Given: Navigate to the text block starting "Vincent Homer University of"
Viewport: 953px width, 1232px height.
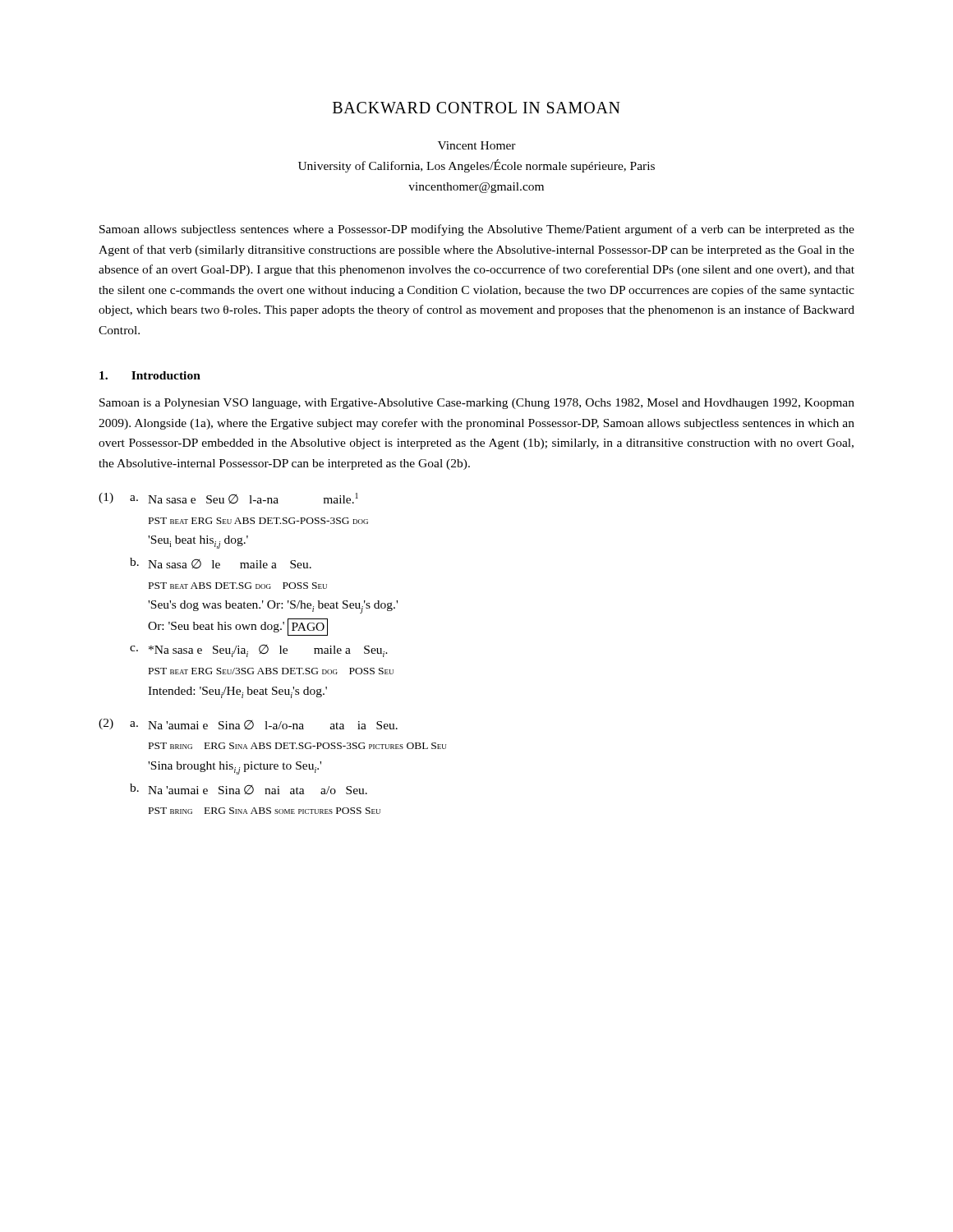Looking at the screenshot, I should [476, 165].
